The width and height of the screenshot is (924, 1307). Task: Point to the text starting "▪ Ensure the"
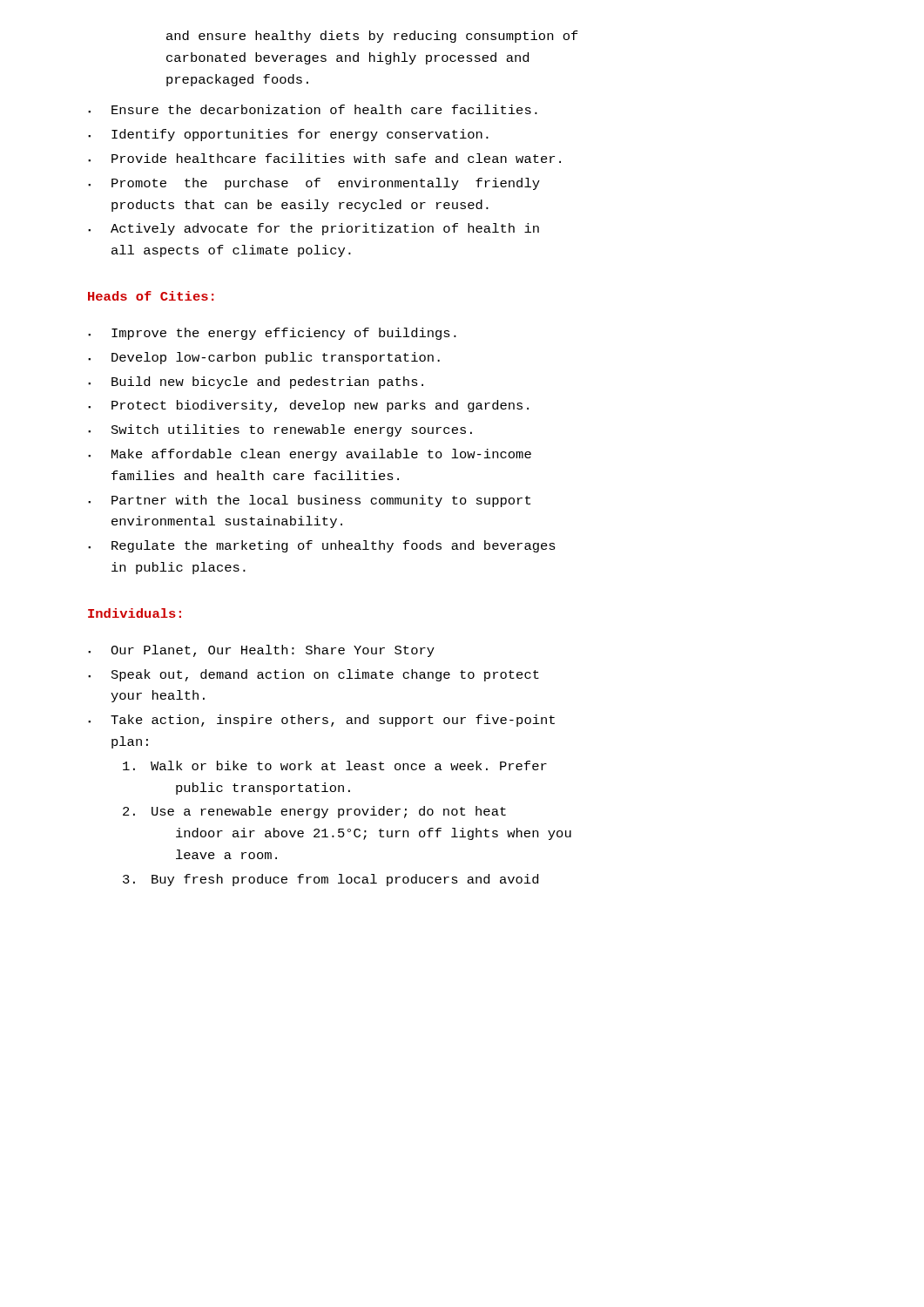(470, 111)
